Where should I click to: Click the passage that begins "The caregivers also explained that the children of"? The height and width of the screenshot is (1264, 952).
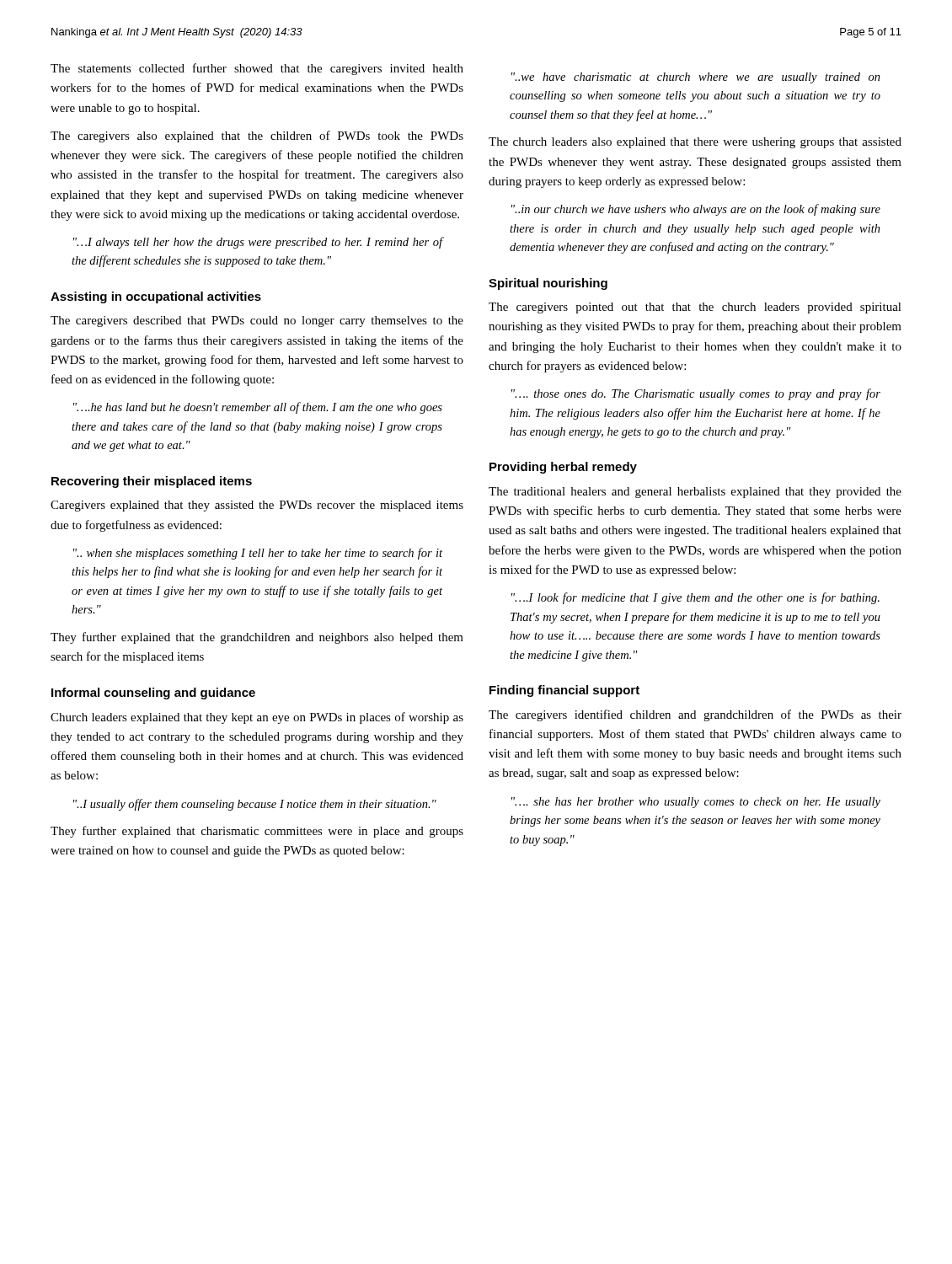tap(257, 175)
